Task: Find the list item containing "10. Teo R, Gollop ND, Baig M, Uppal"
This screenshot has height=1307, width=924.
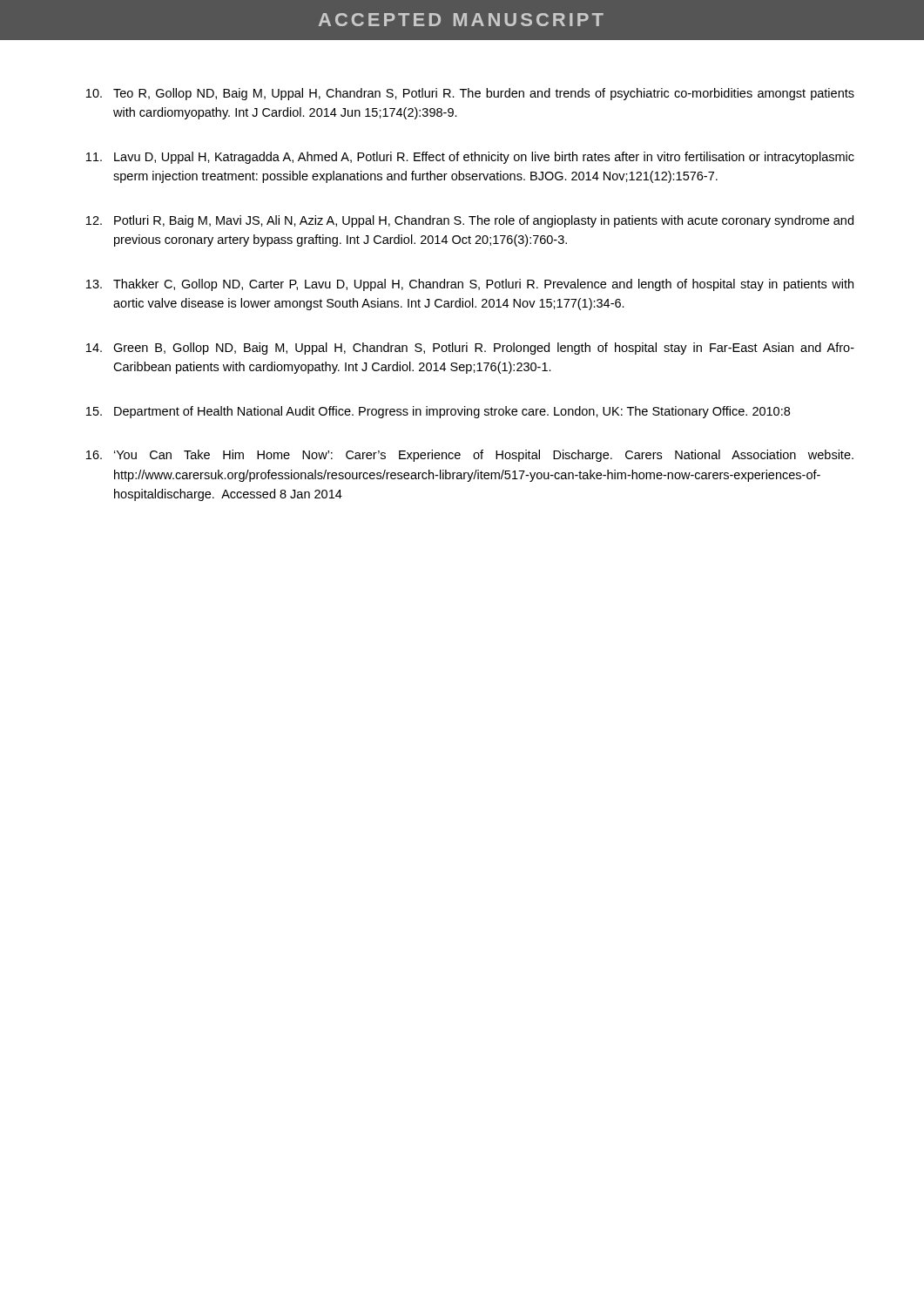Action: click(462, 103)
